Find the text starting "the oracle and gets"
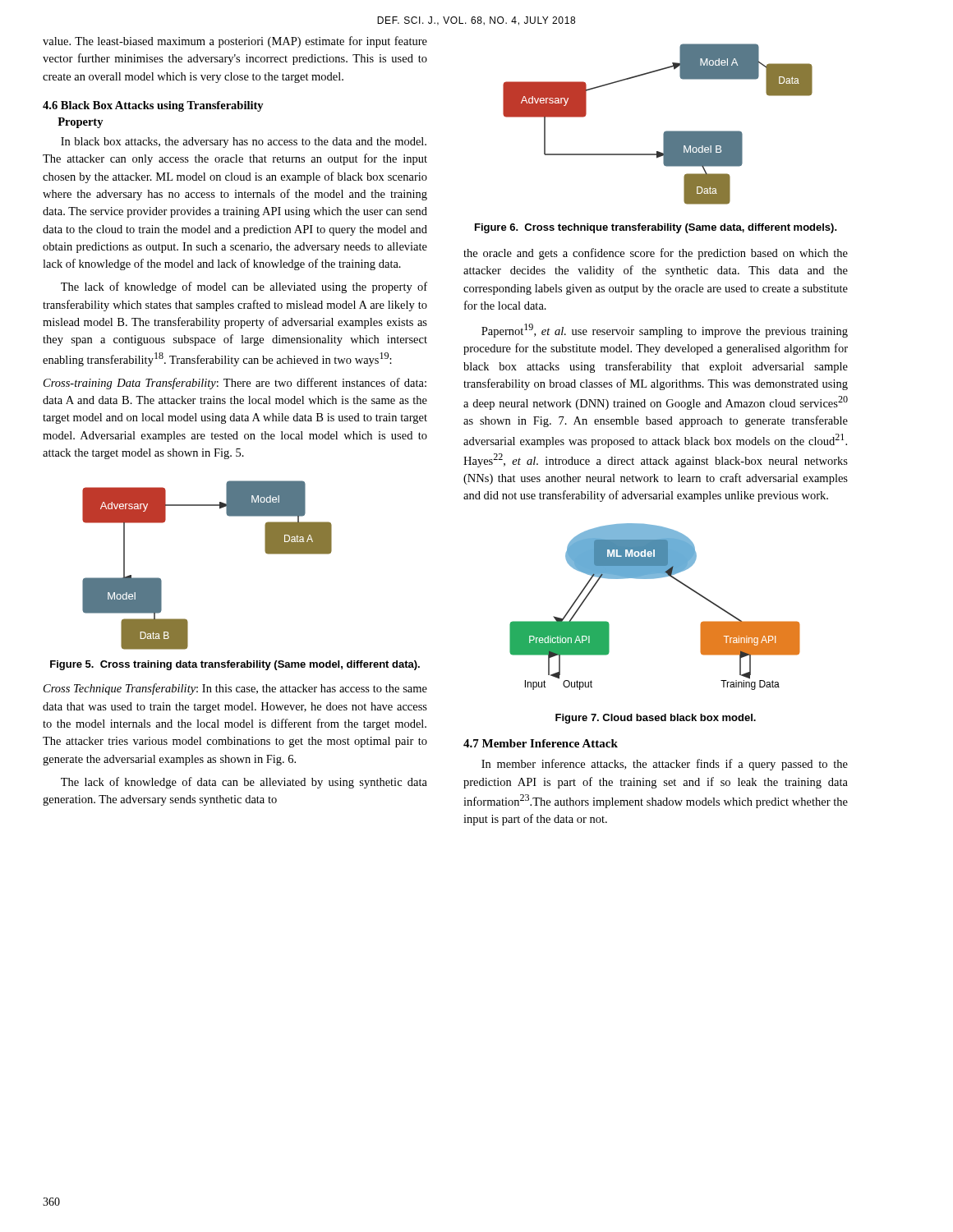This screenshot has height=1232, width=953. coord(656,280)
